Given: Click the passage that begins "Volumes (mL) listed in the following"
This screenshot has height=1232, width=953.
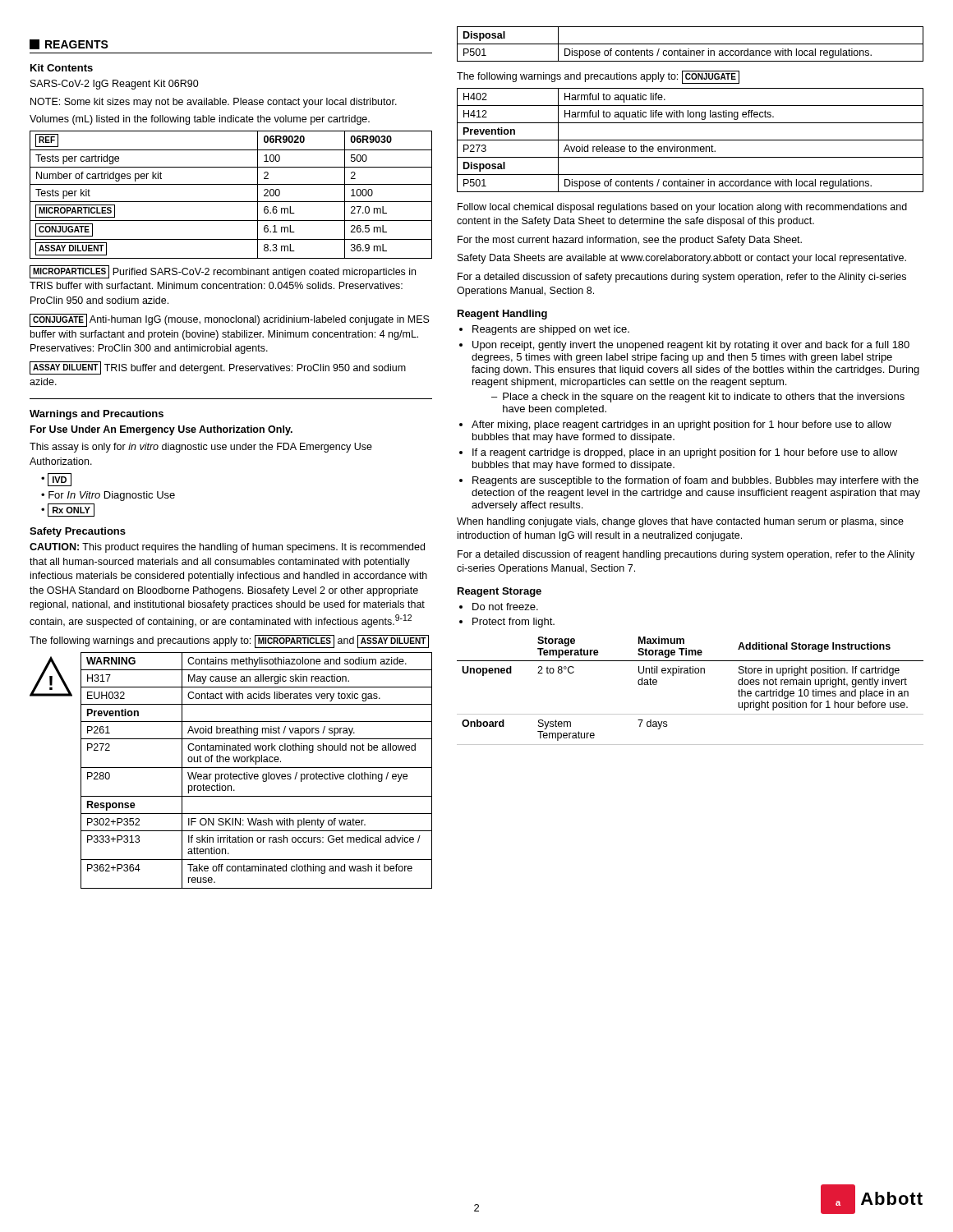Looking at the screenshot, I should 200,119.
